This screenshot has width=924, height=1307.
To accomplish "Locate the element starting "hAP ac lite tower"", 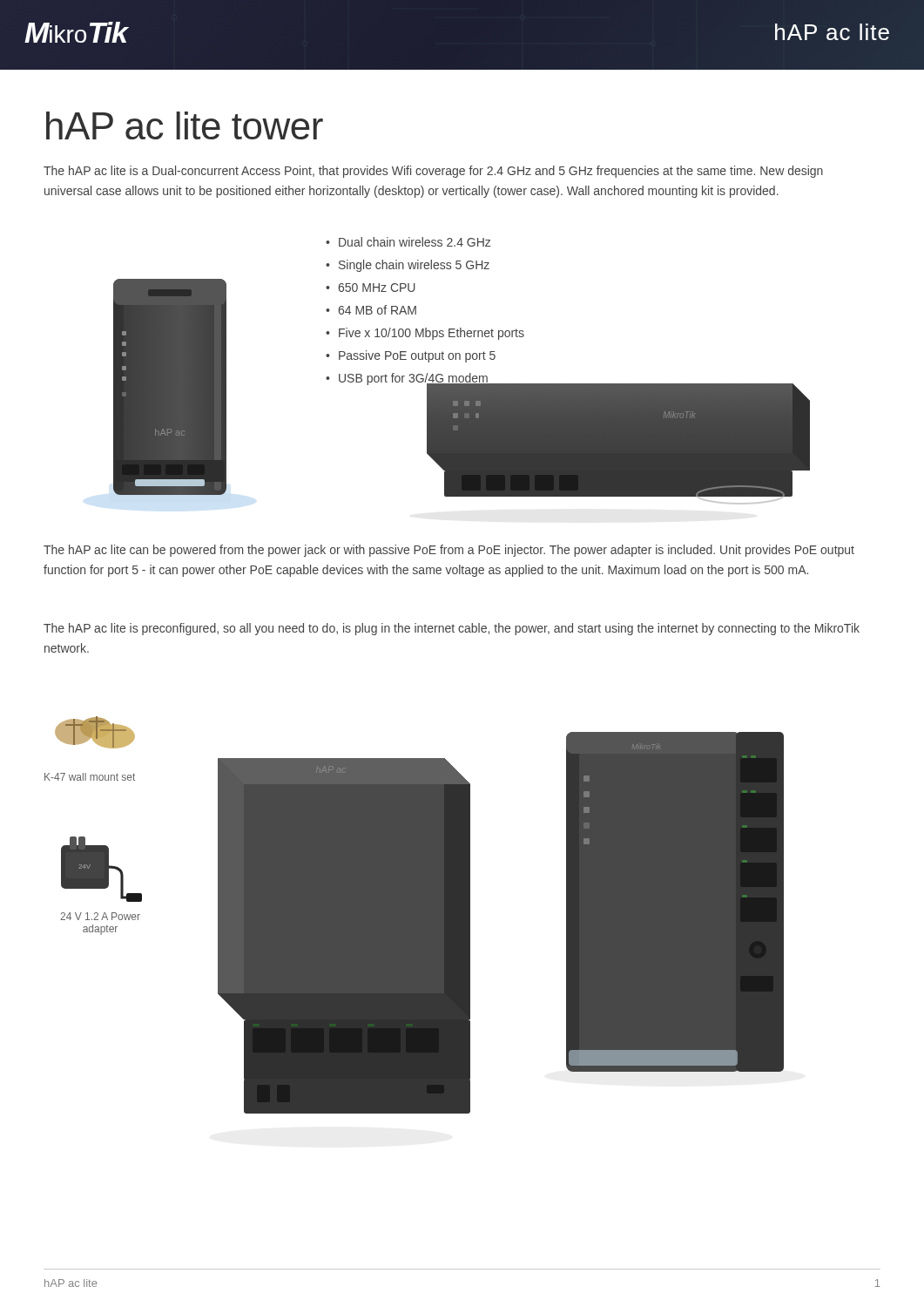I will click(183, 126).
